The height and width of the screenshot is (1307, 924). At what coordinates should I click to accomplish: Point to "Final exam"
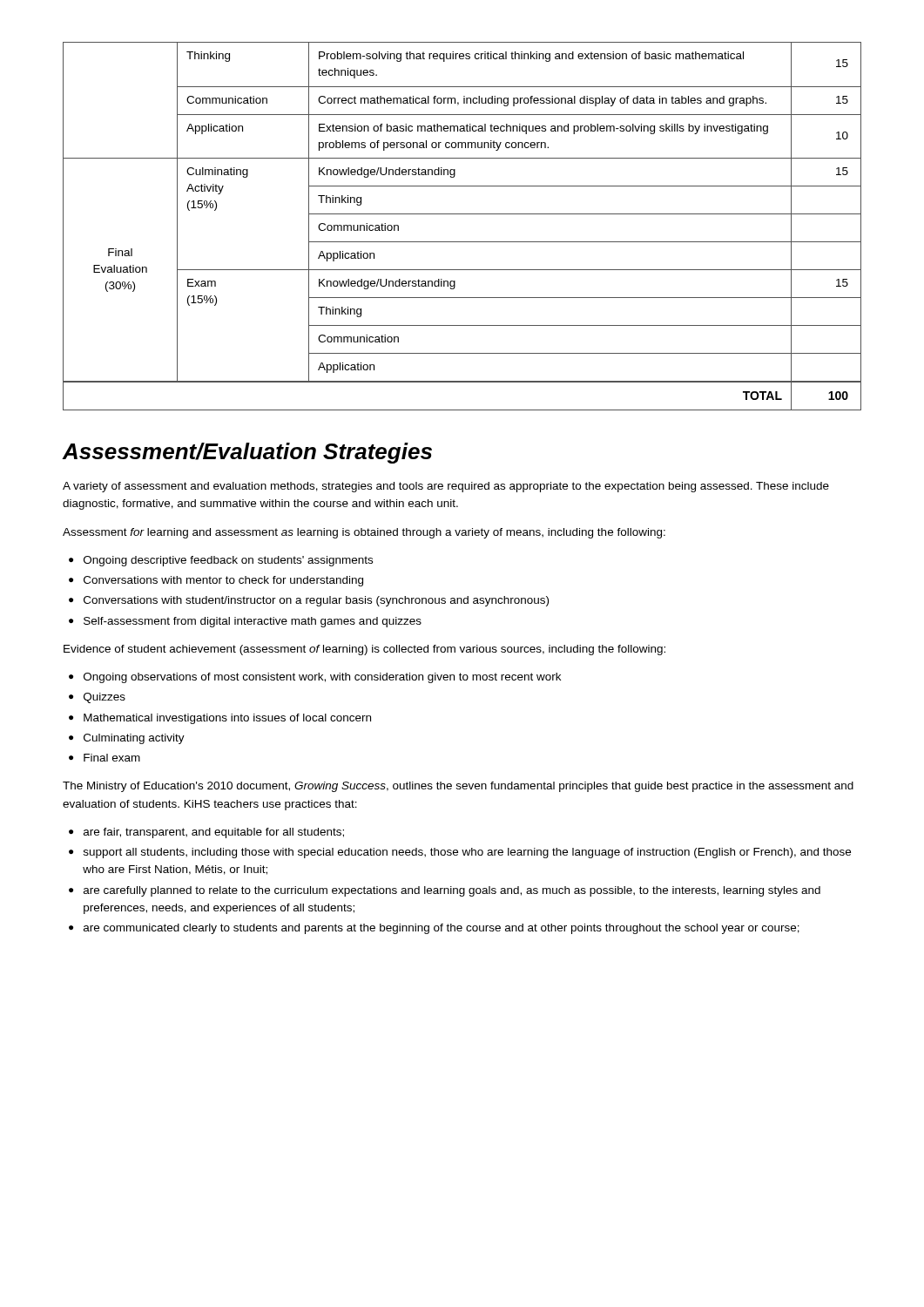112,758
